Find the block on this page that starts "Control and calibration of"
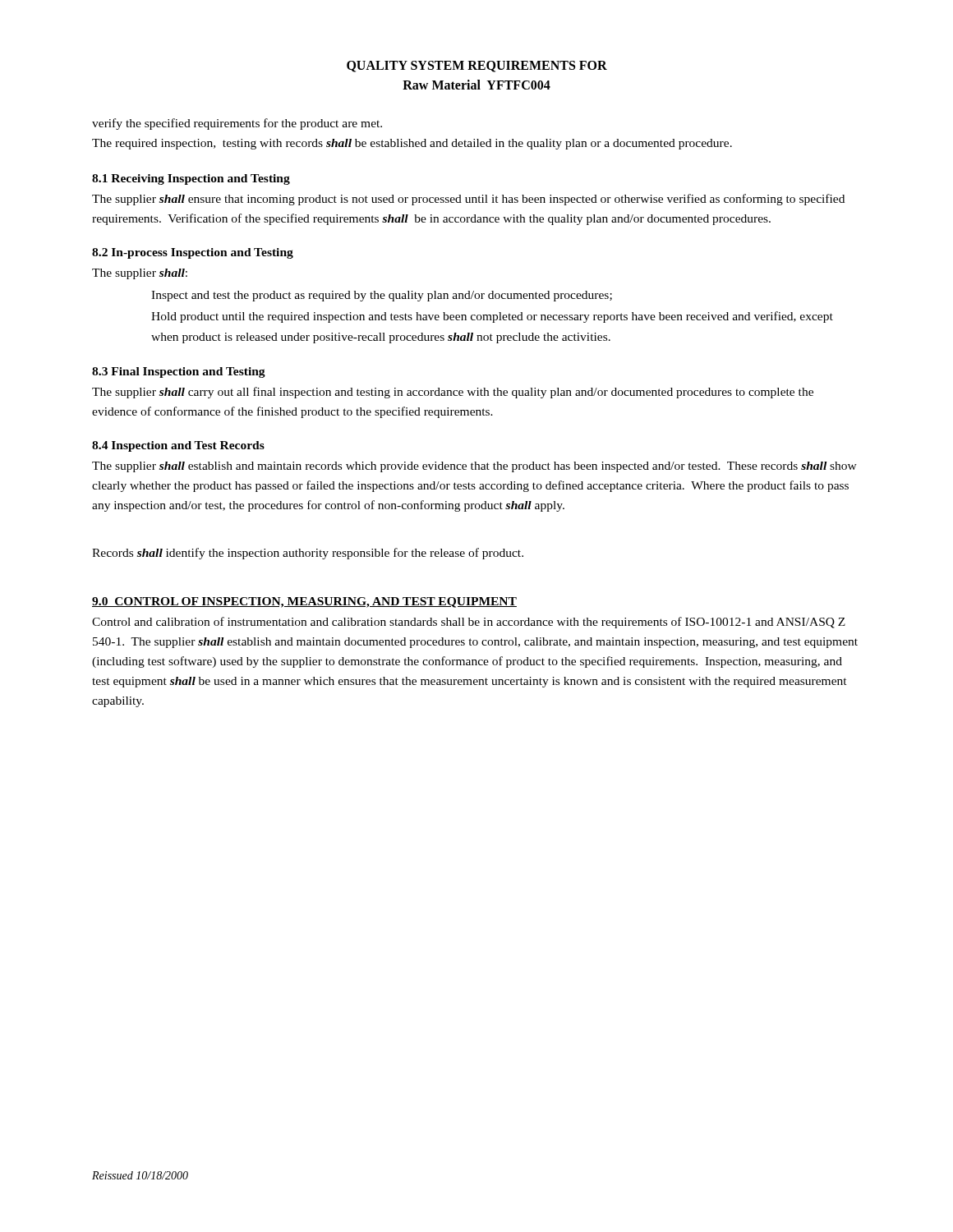Image resolution: width=953 pixels, height=1232 pixels. (x=476, y=661)
